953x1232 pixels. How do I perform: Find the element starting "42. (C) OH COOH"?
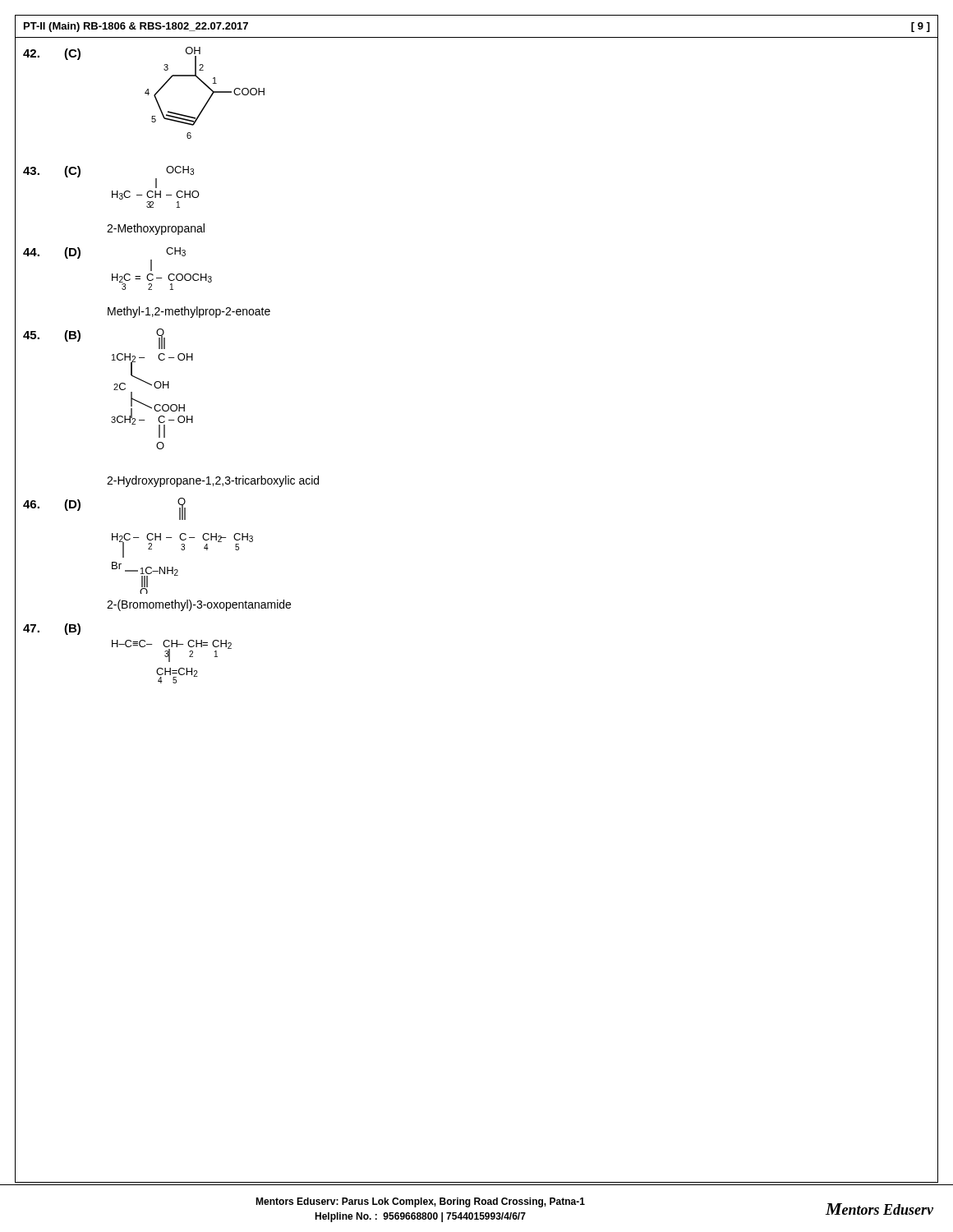point(144,93)
